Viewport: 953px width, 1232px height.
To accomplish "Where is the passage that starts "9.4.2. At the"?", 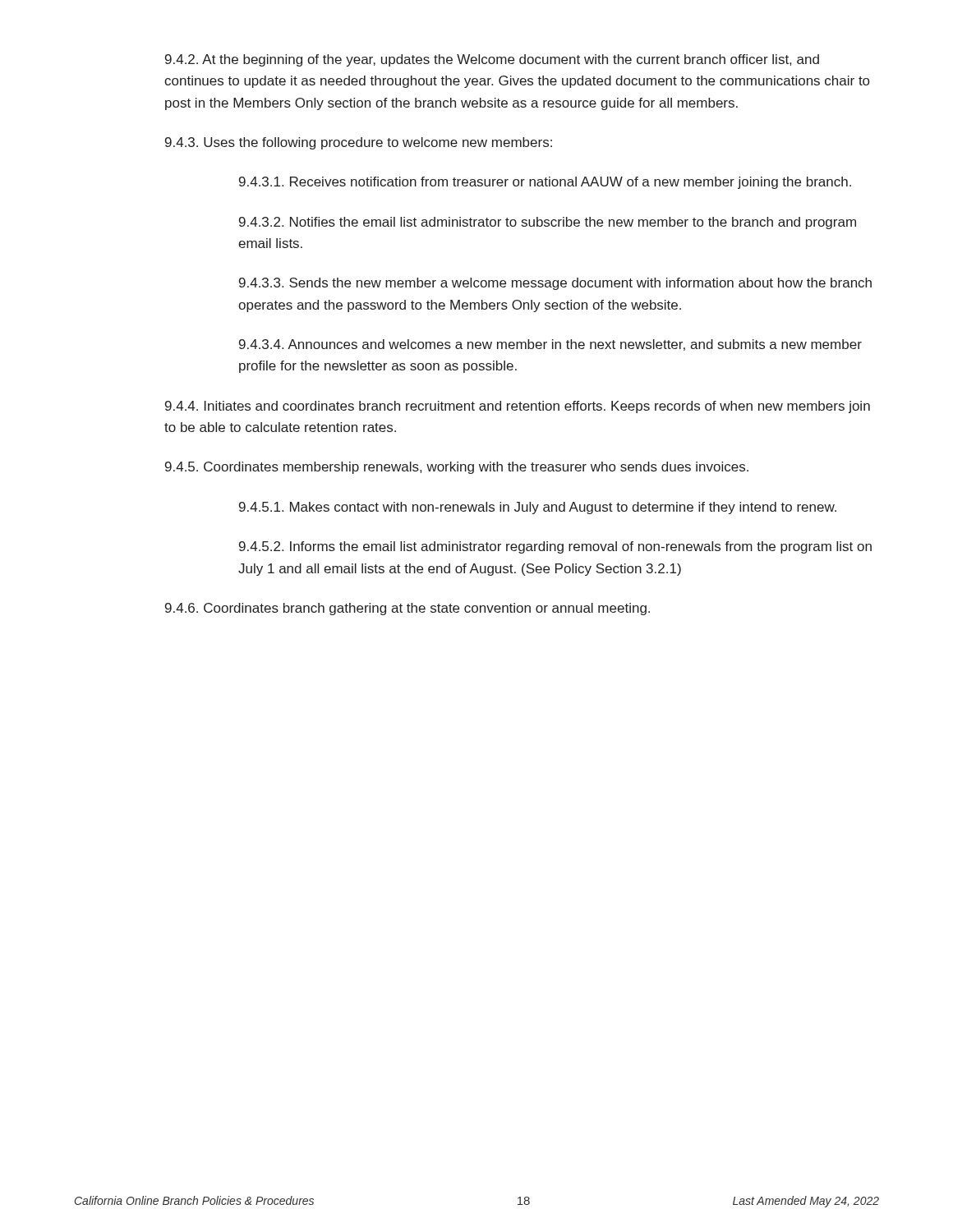I will (x=517, y=81).
